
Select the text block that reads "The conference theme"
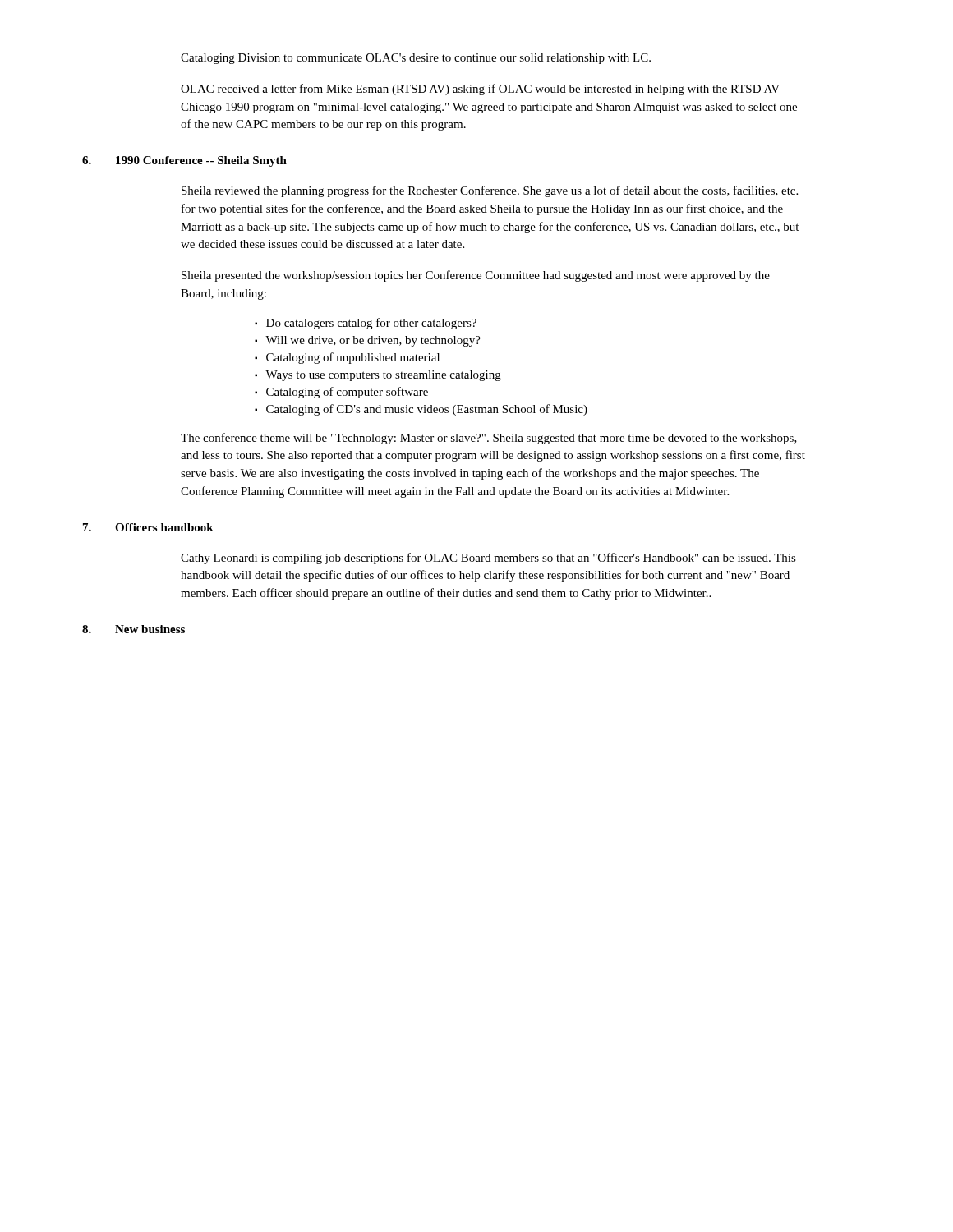493,465
